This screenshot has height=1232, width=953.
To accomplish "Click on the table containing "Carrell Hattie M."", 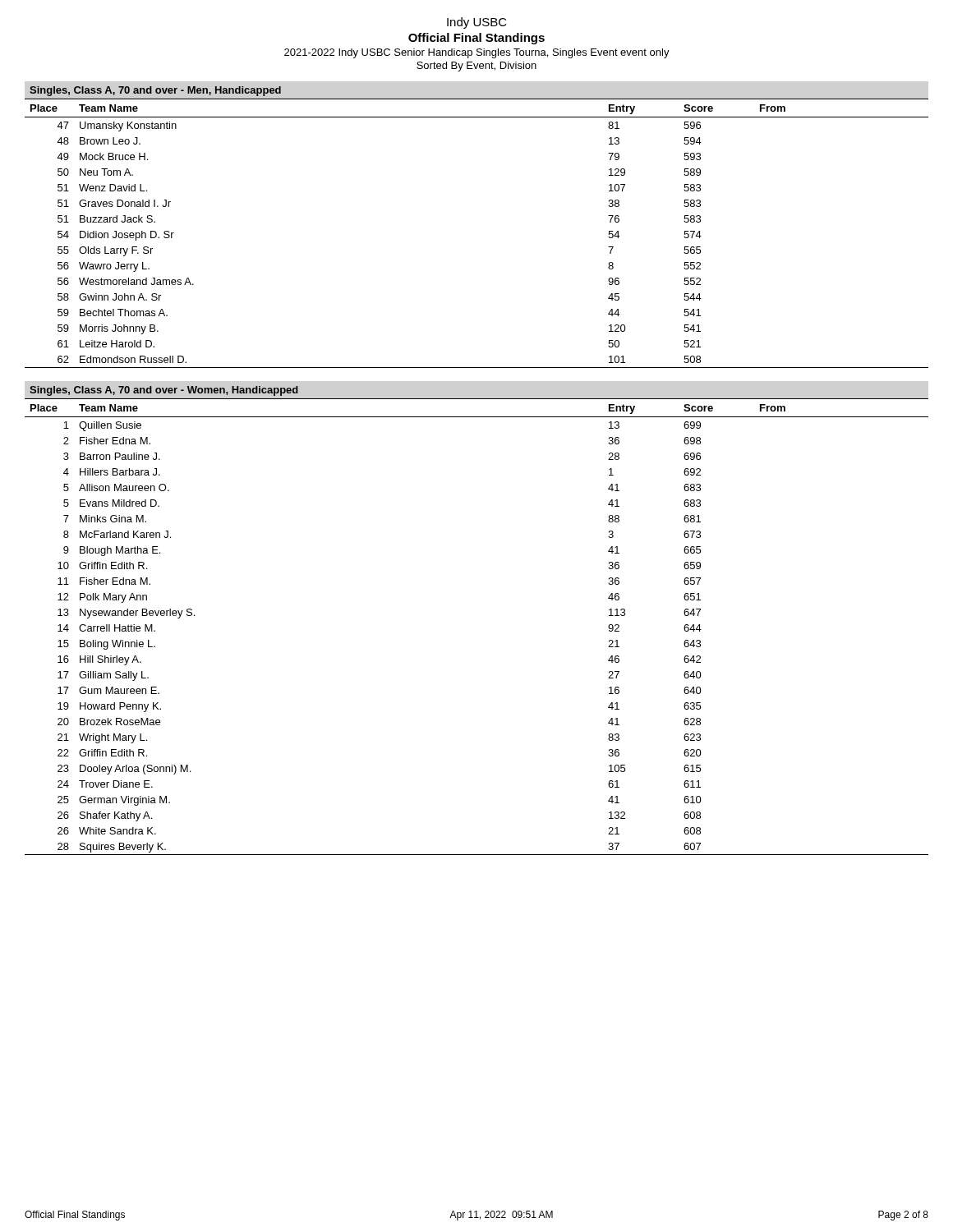I will point(476,627).
